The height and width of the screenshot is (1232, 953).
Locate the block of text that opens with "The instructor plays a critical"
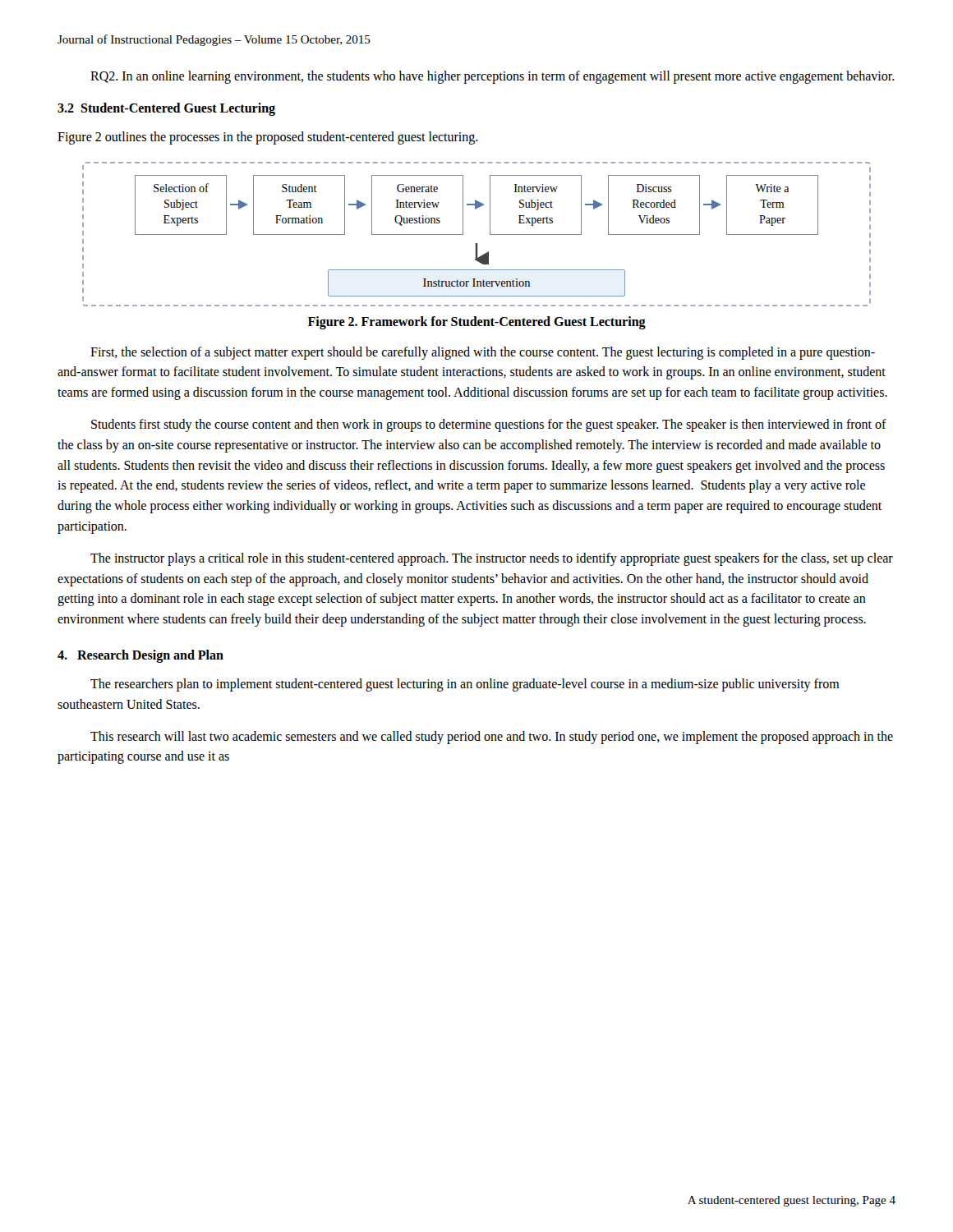point(475,589)
